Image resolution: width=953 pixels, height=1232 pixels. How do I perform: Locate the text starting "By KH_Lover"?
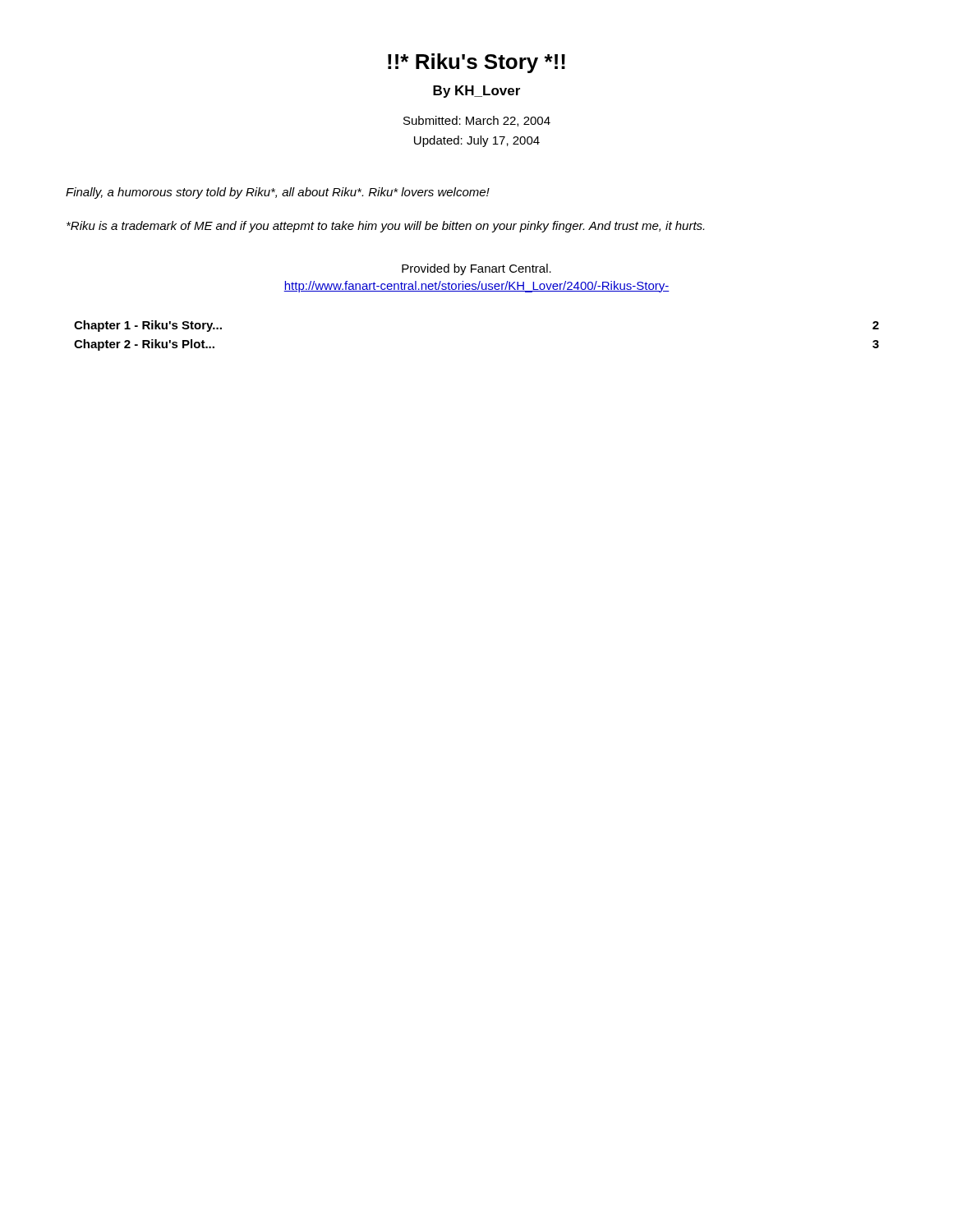(x=476, y=91)
